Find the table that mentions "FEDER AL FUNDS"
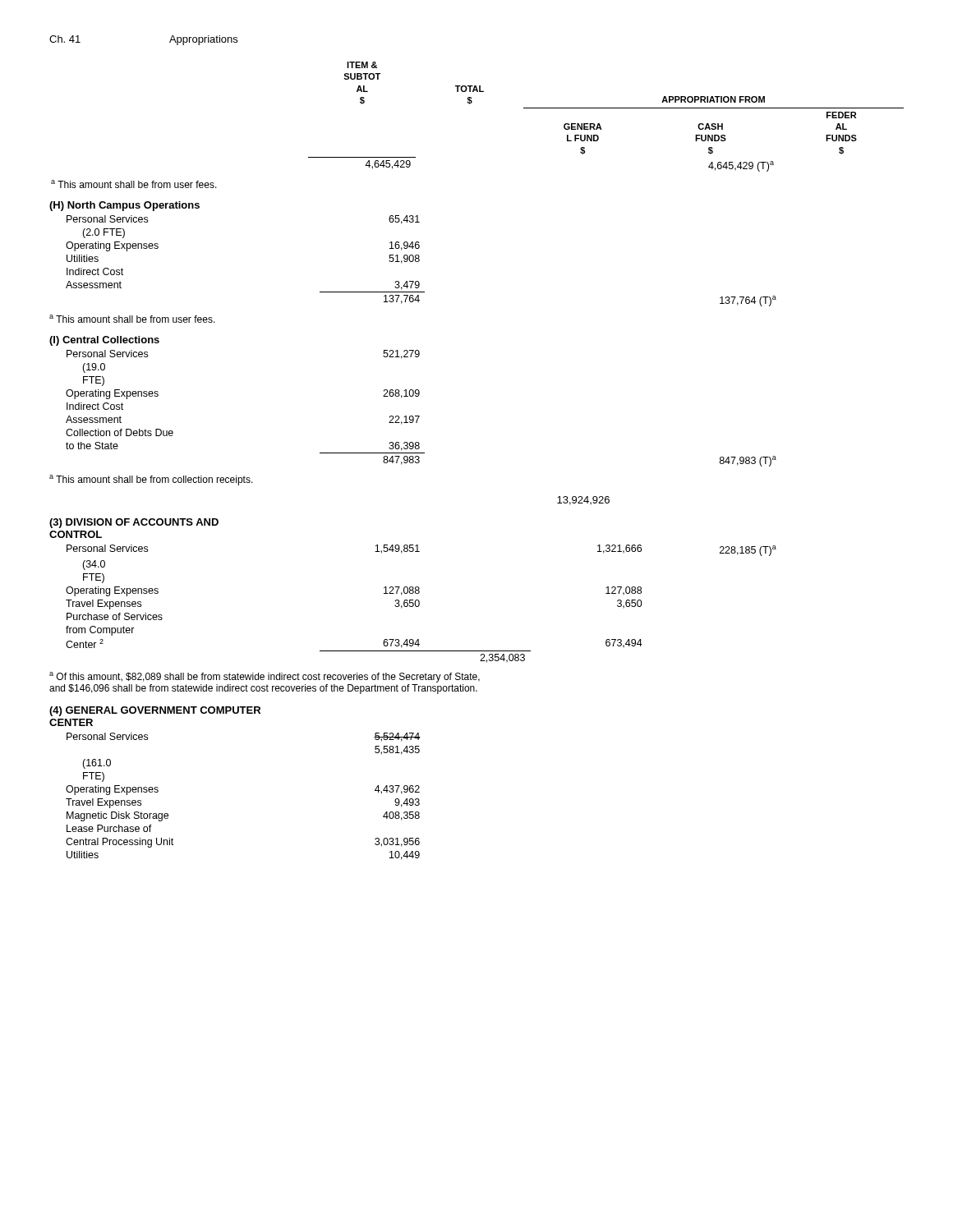This screenshot has height=1232, width=953. [476, 115]
